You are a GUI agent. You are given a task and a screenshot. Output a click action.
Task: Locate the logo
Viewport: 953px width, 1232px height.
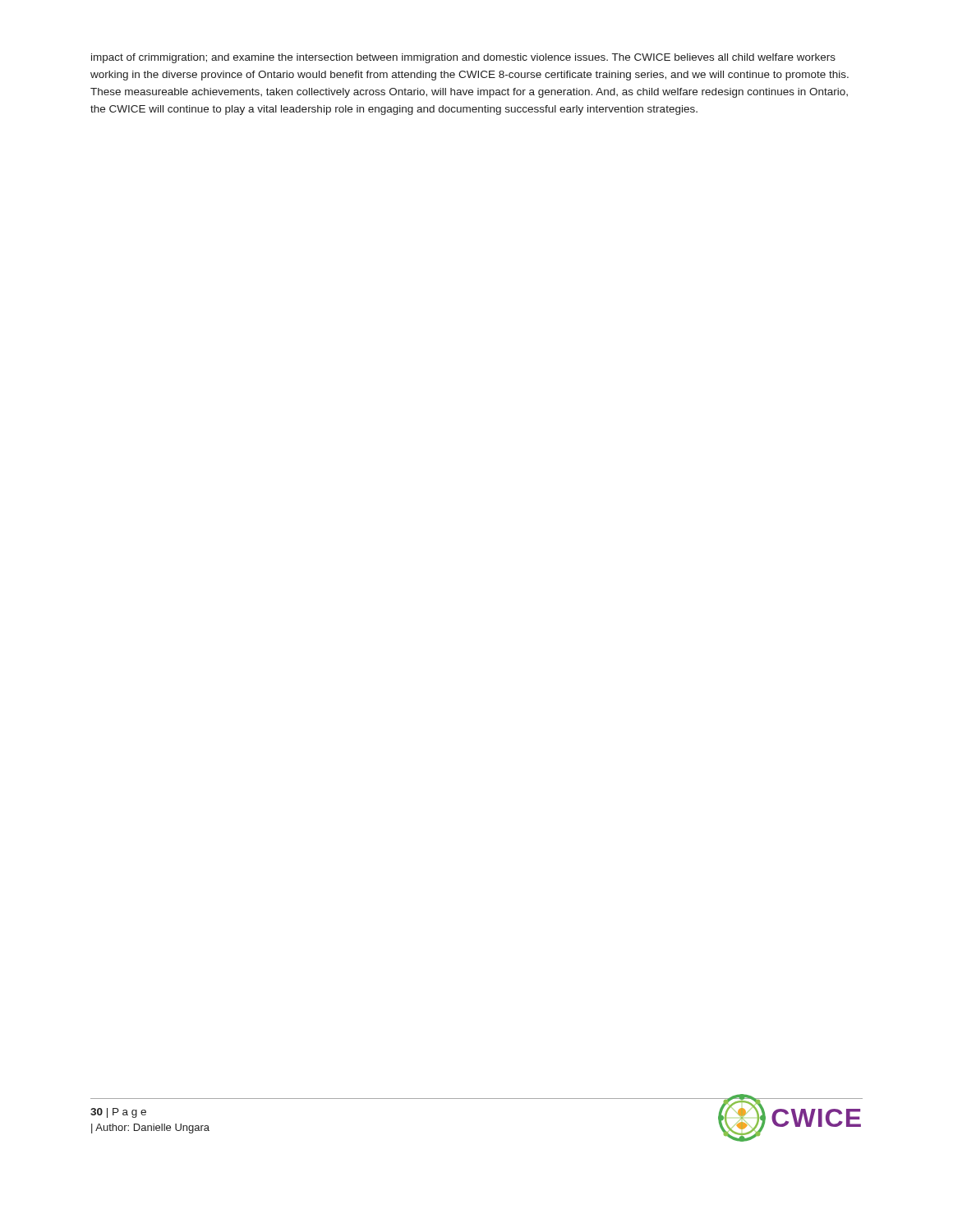point(790,1118)
